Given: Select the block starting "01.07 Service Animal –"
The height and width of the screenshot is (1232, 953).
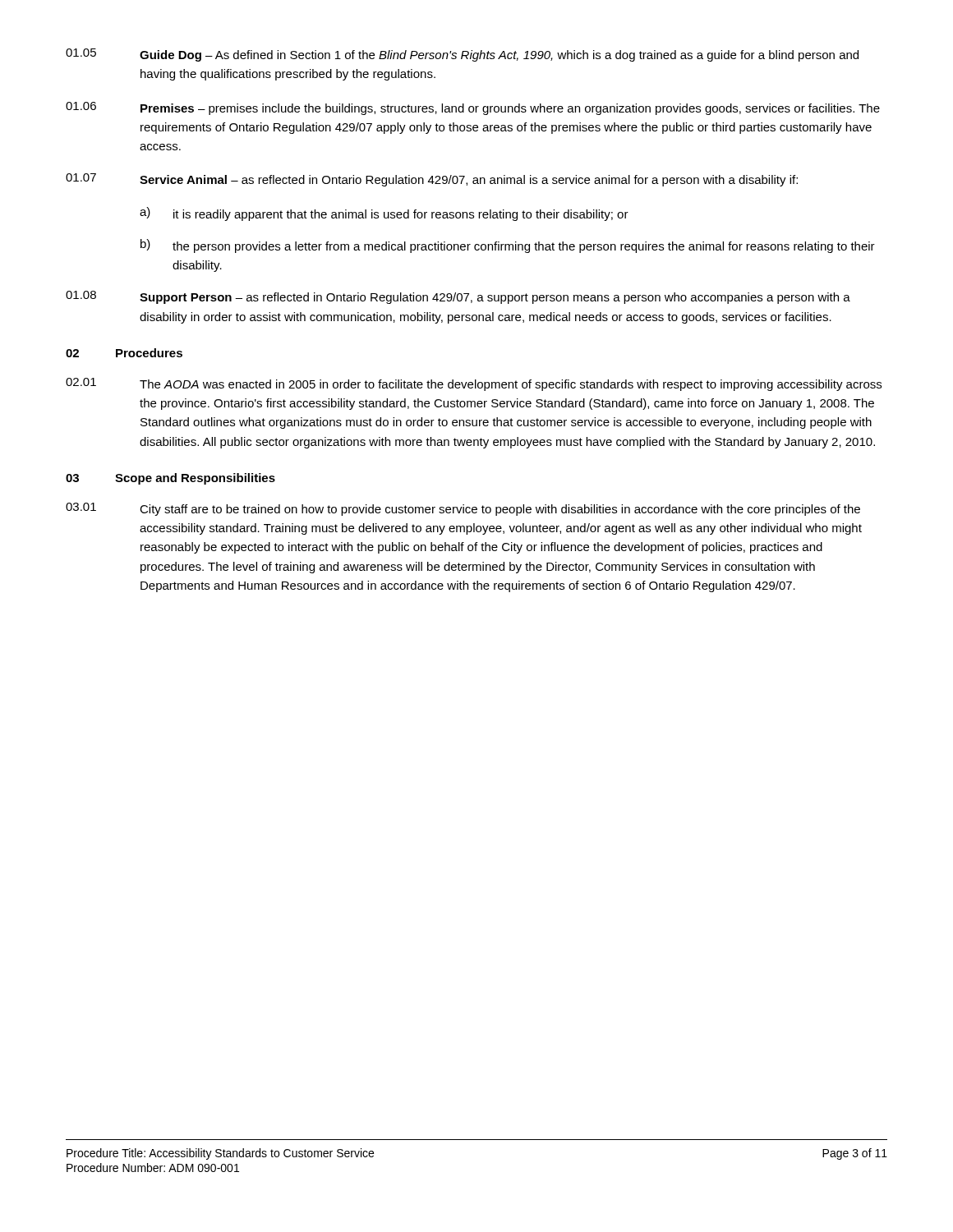Looking at the screenshot, I should point(476,180).
